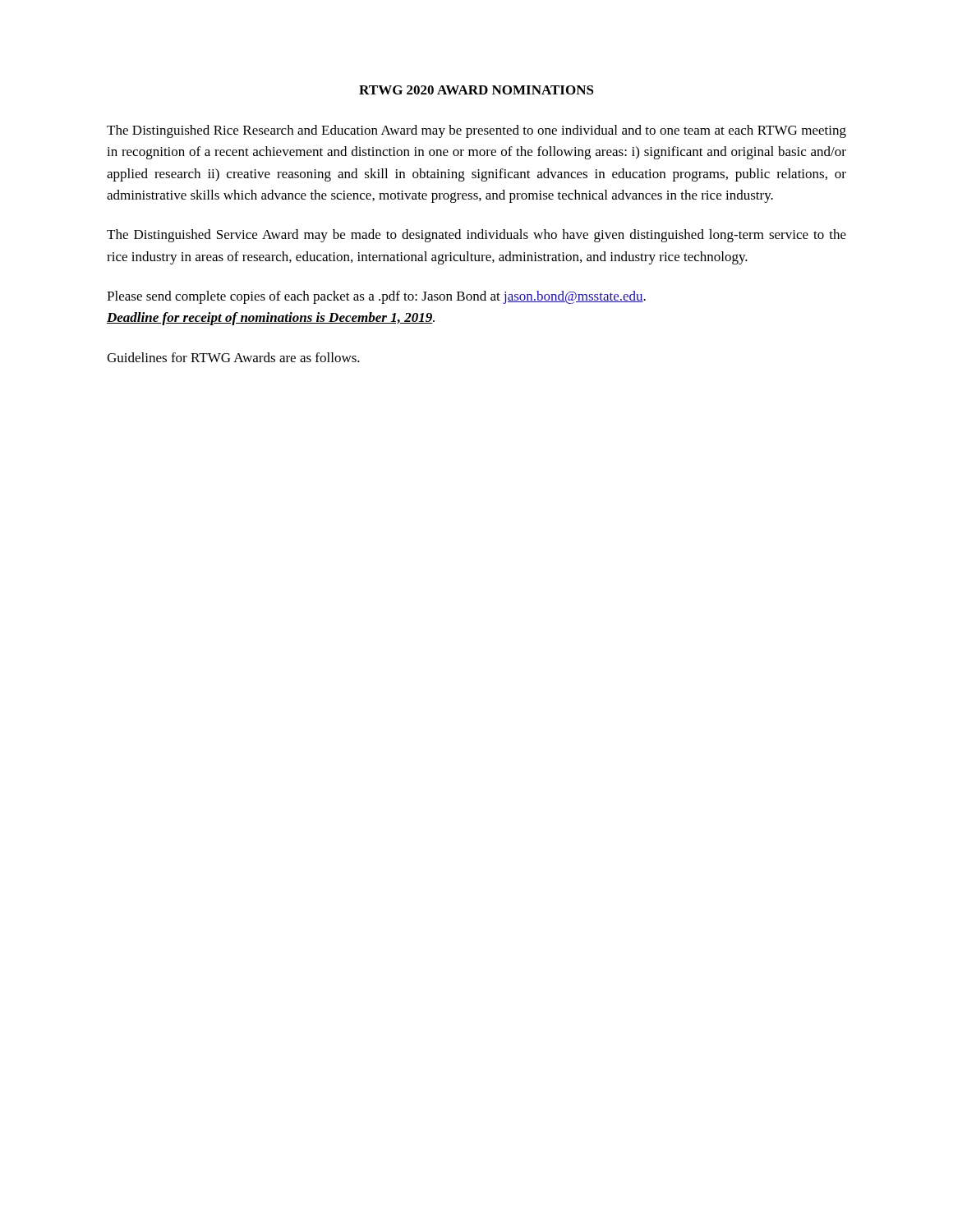Viewport: 953px width, 1232px height.
Task: Locate the text block that reads "The Distinguished Service Award may be"
Action: [x=476, y=246]
